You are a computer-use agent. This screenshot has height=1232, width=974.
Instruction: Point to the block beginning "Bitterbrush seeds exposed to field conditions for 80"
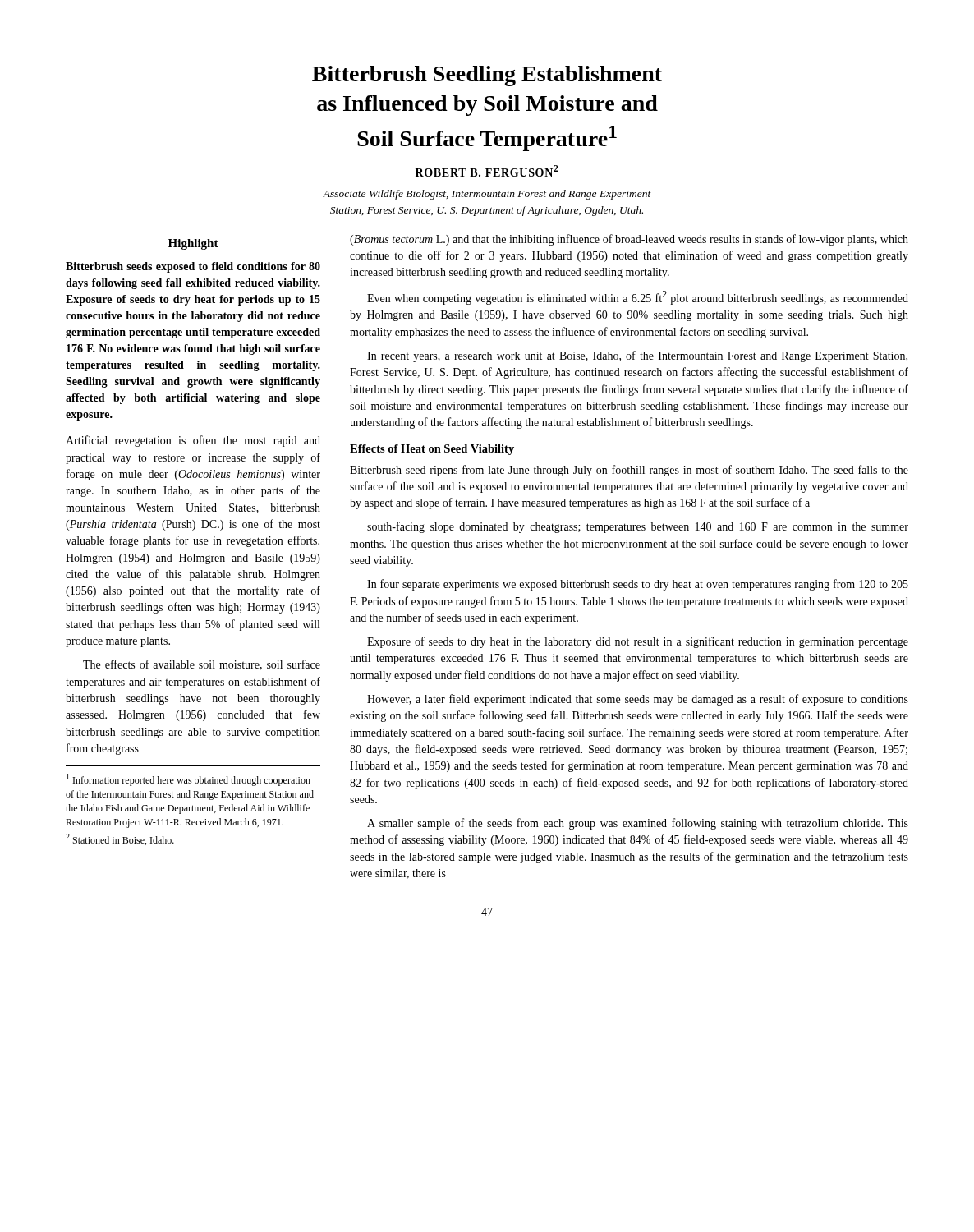(193, 341)
